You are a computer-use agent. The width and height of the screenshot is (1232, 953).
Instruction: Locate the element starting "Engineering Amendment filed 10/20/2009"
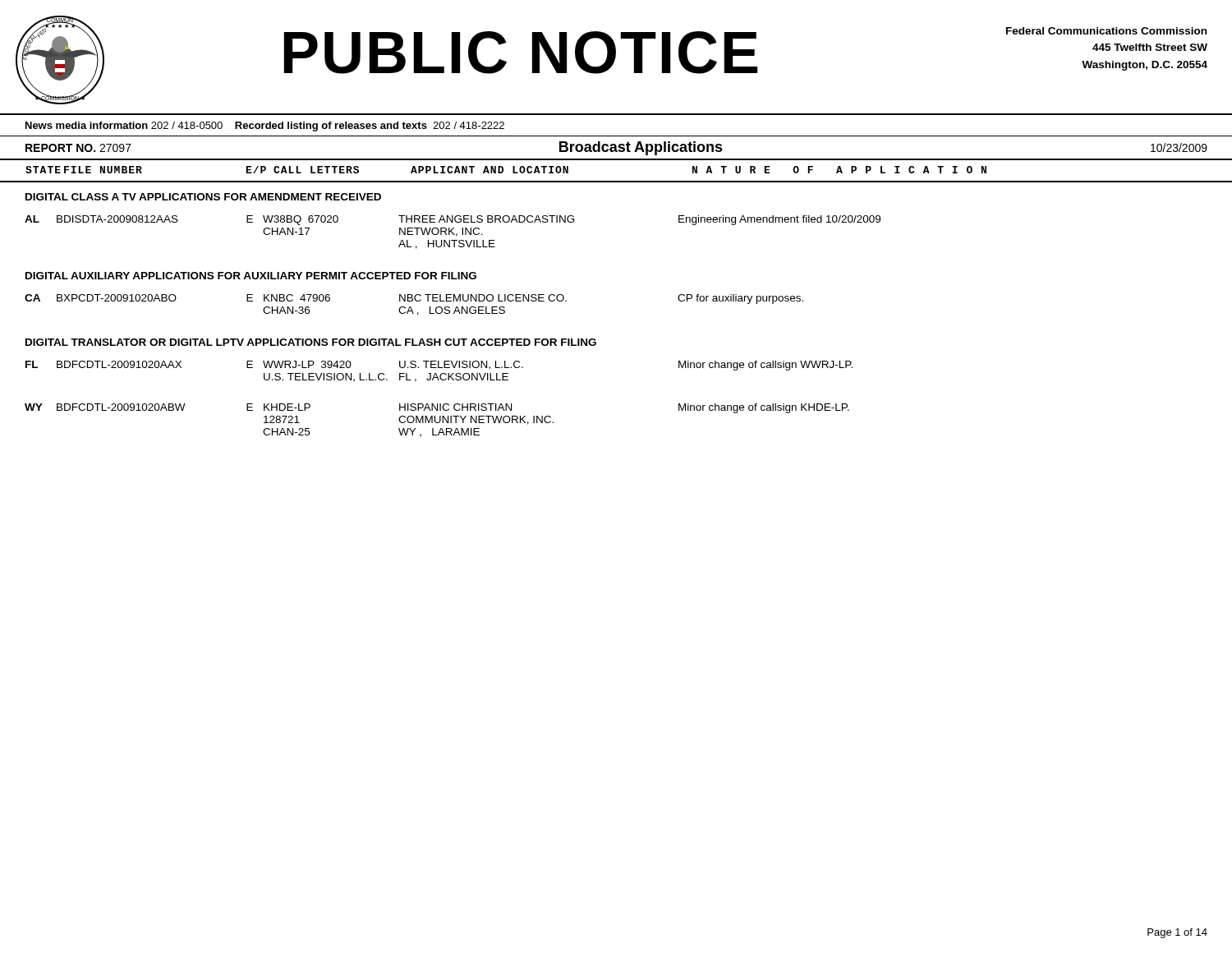pyautogui.click(x=779, y=219)
